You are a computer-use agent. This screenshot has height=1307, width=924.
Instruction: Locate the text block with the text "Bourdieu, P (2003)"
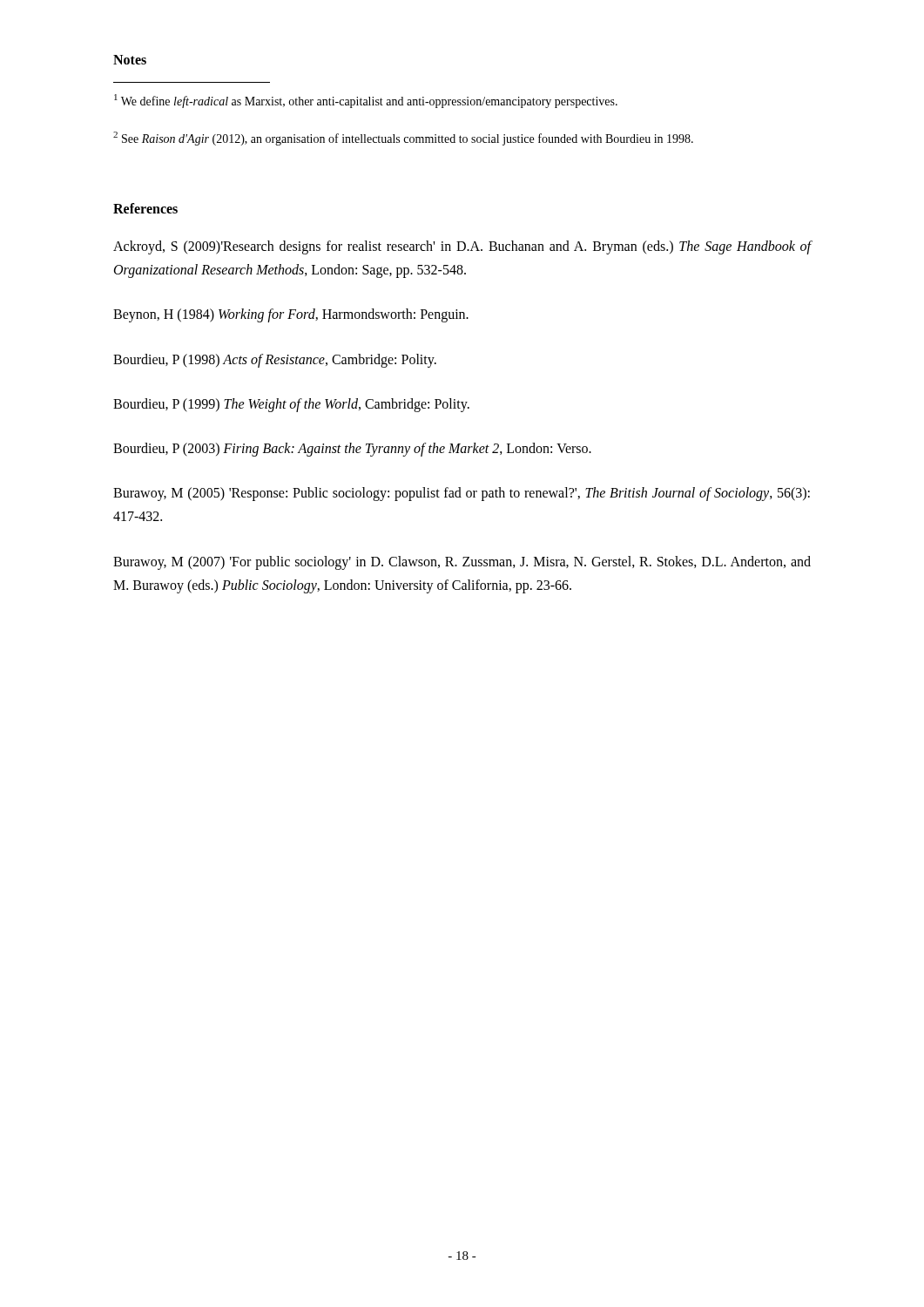pos(353,448)
